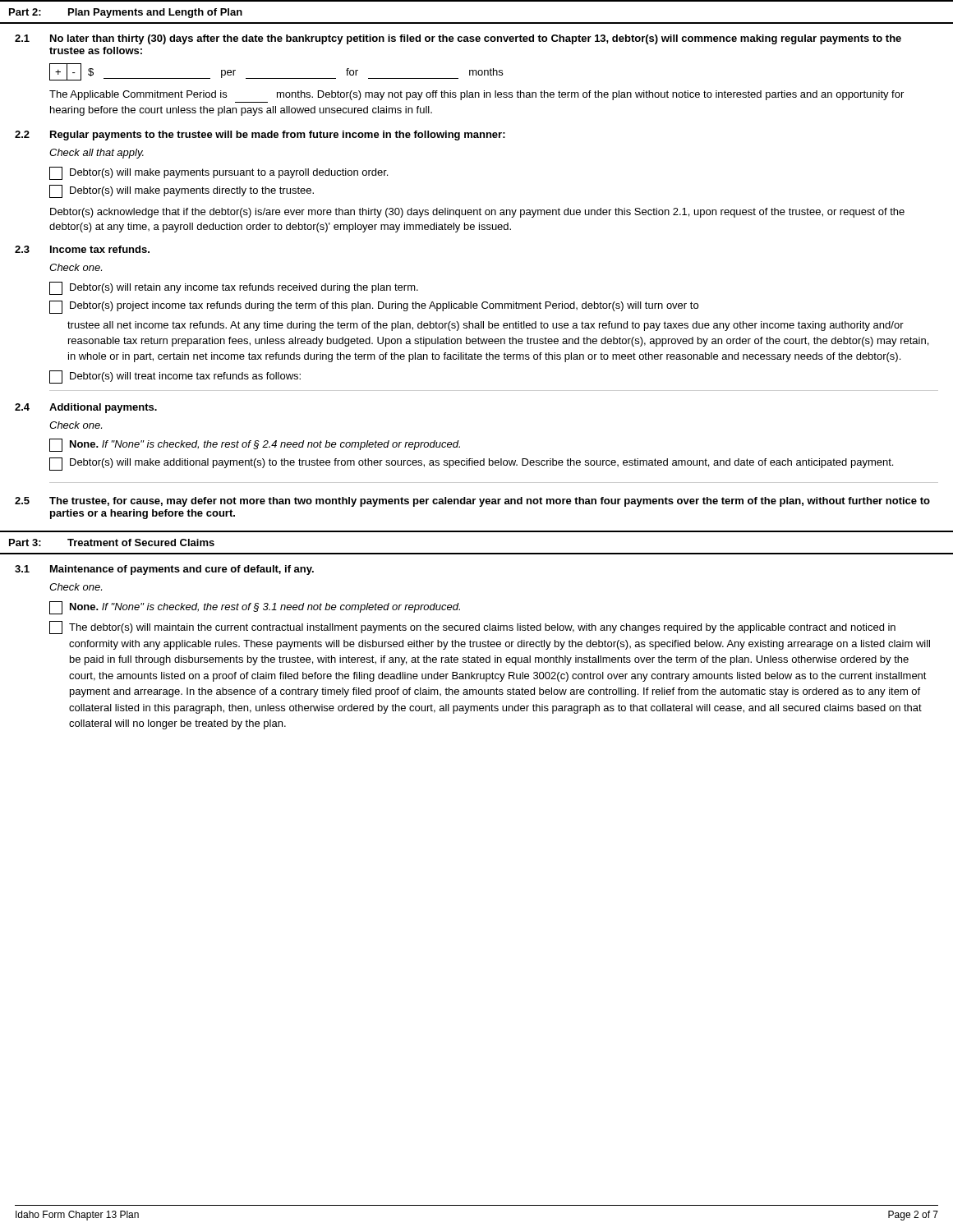
Task: Click on the block starting "trustee all net"
Action: click(x=498, y=340)
